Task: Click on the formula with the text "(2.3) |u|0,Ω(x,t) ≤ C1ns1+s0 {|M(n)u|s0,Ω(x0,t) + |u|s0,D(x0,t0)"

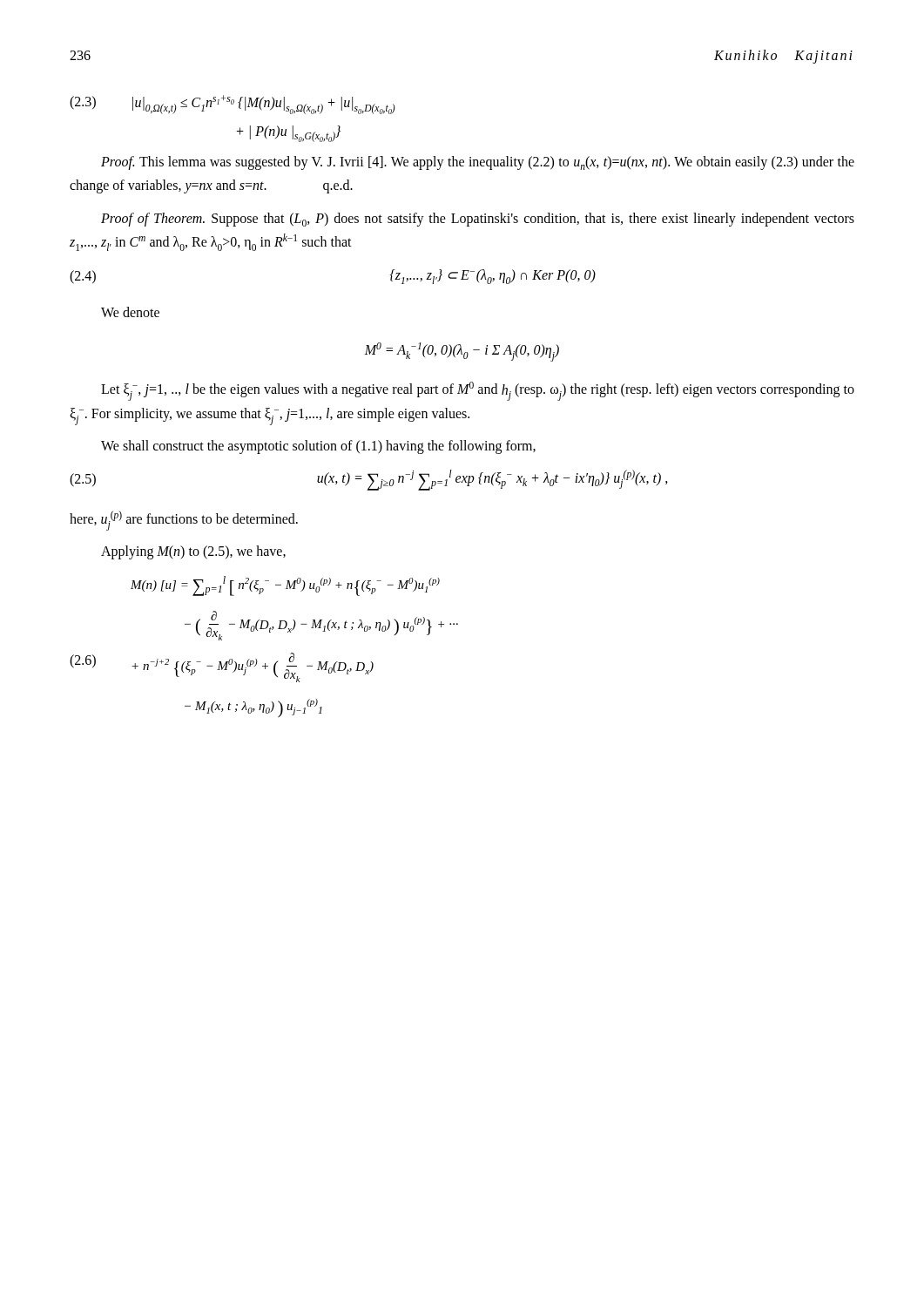Action: pos(233,105)
